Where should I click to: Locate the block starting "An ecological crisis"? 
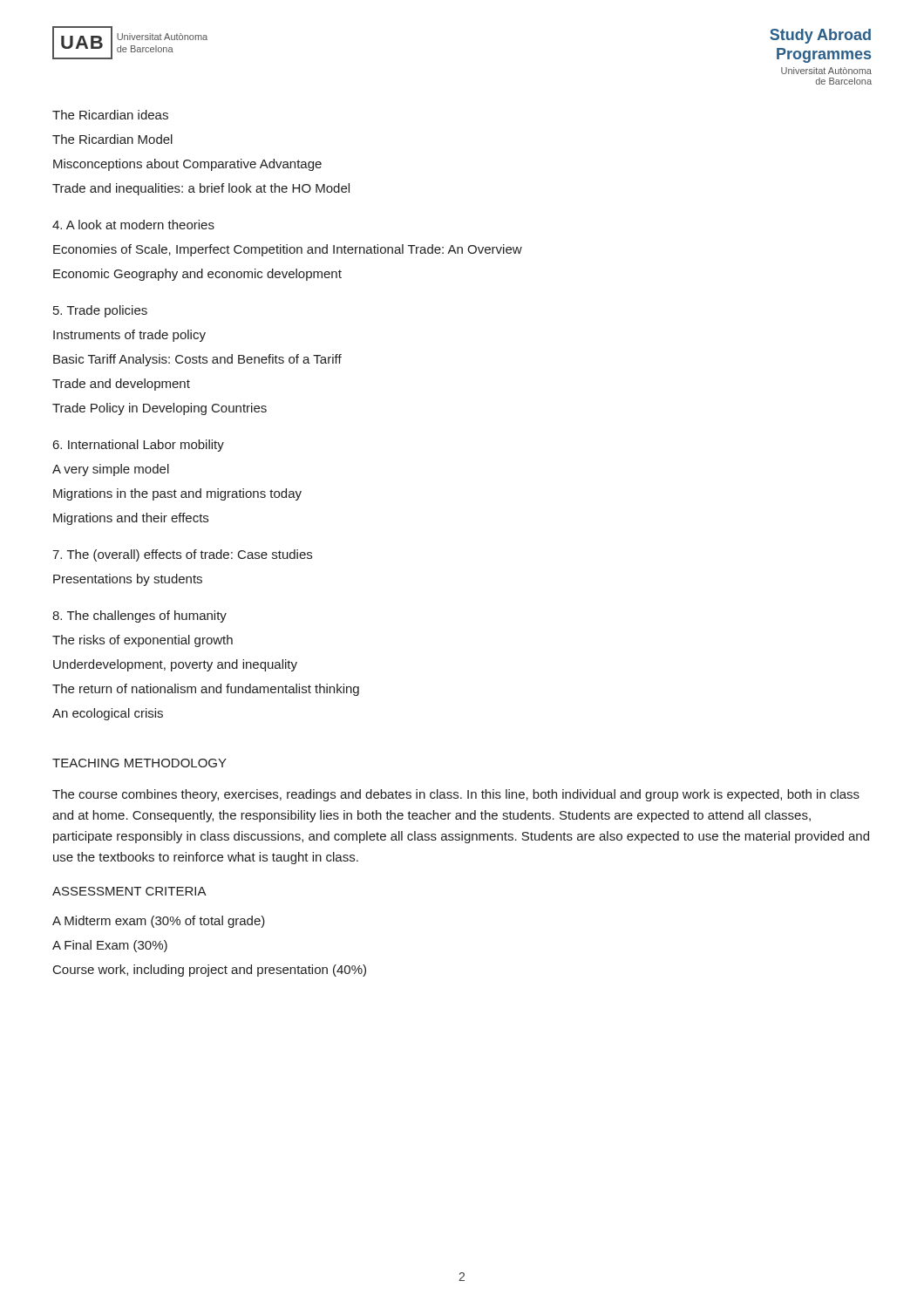108,713
